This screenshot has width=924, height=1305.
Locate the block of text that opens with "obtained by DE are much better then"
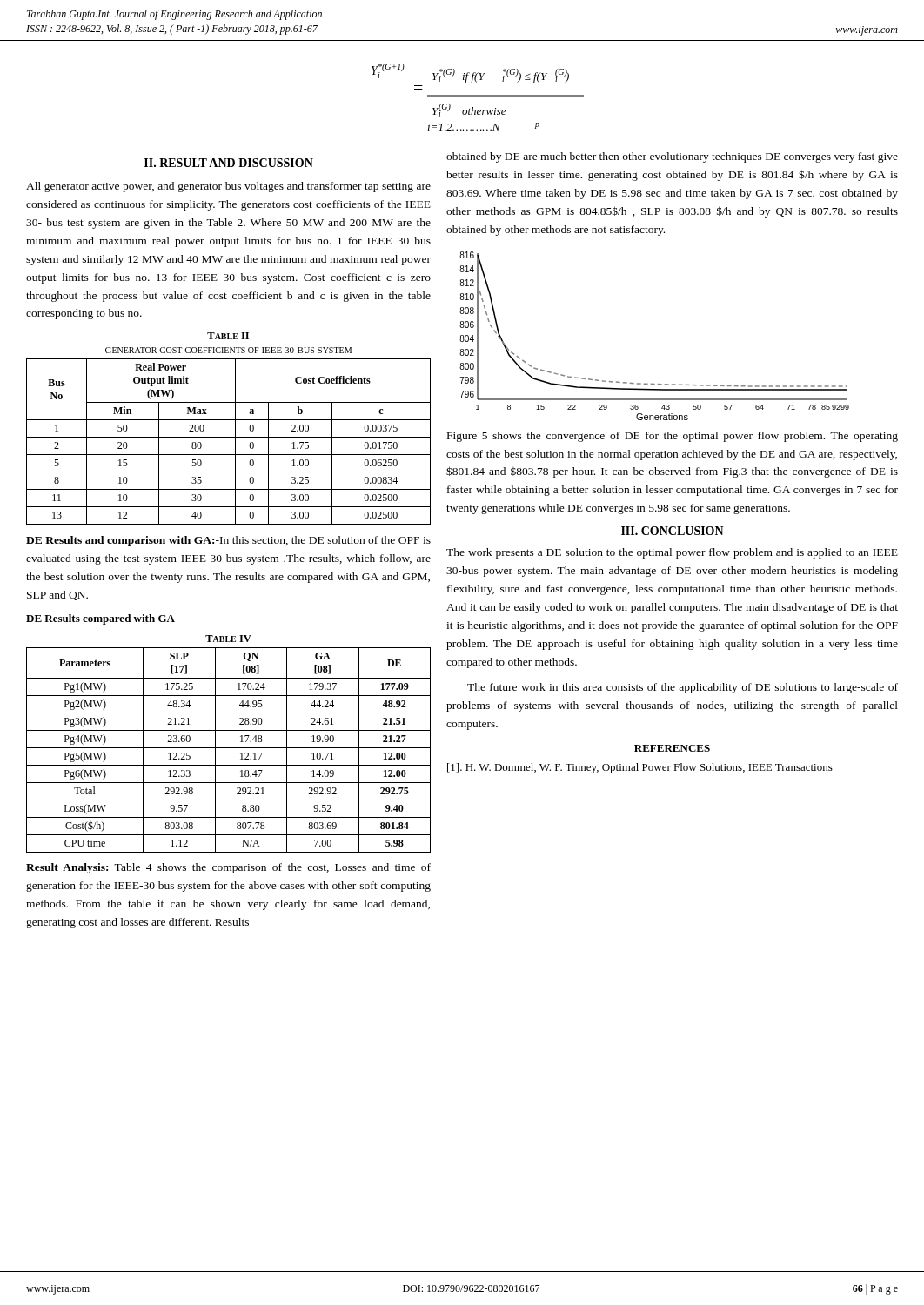tap(672, 193)
